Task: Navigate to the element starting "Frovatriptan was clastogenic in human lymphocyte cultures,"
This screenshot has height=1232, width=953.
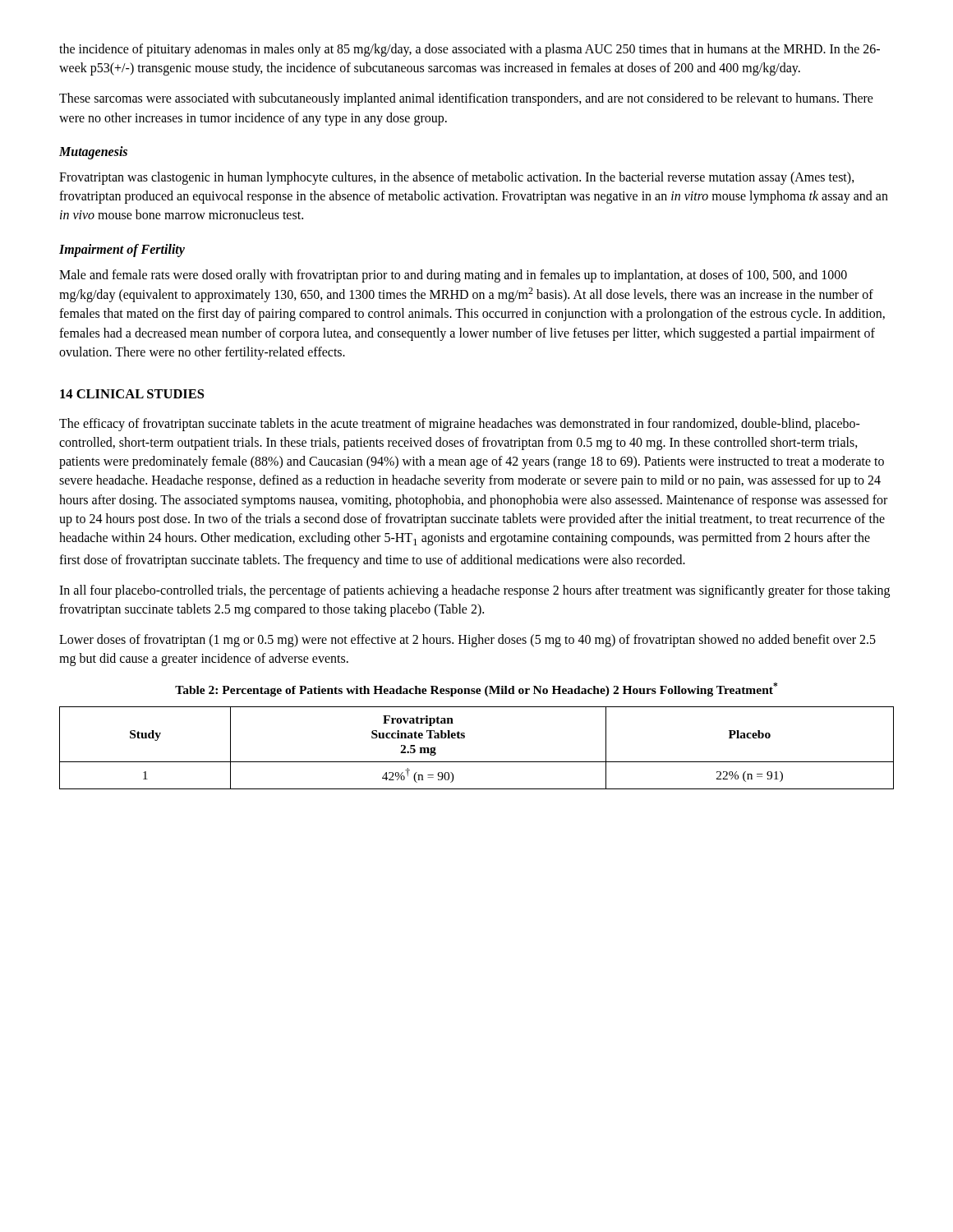Action: tap(476, 196)
